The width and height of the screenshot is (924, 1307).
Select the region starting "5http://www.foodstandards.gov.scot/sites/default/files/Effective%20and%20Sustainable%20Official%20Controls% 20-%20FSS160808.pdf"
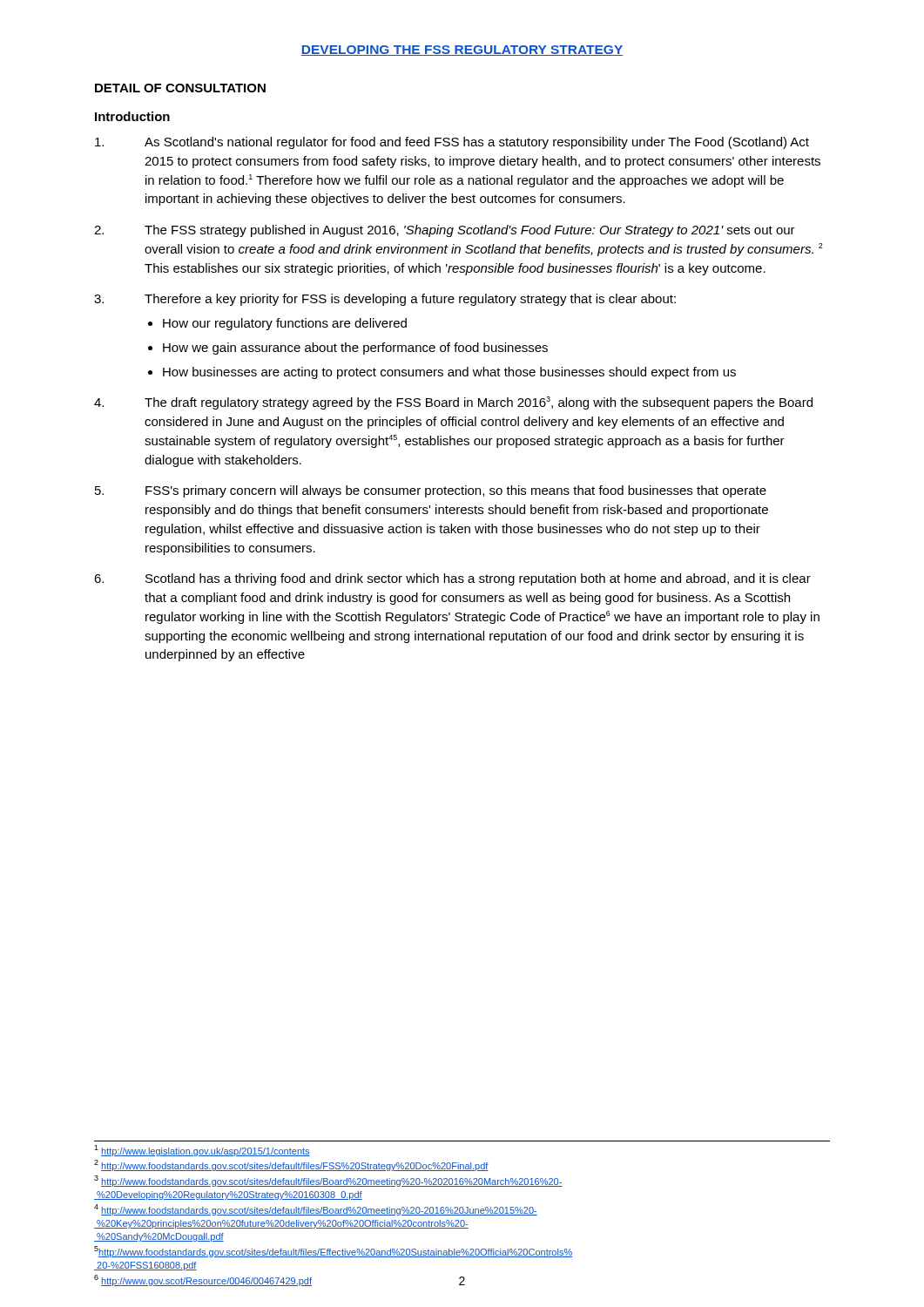tap(333, 1258)
